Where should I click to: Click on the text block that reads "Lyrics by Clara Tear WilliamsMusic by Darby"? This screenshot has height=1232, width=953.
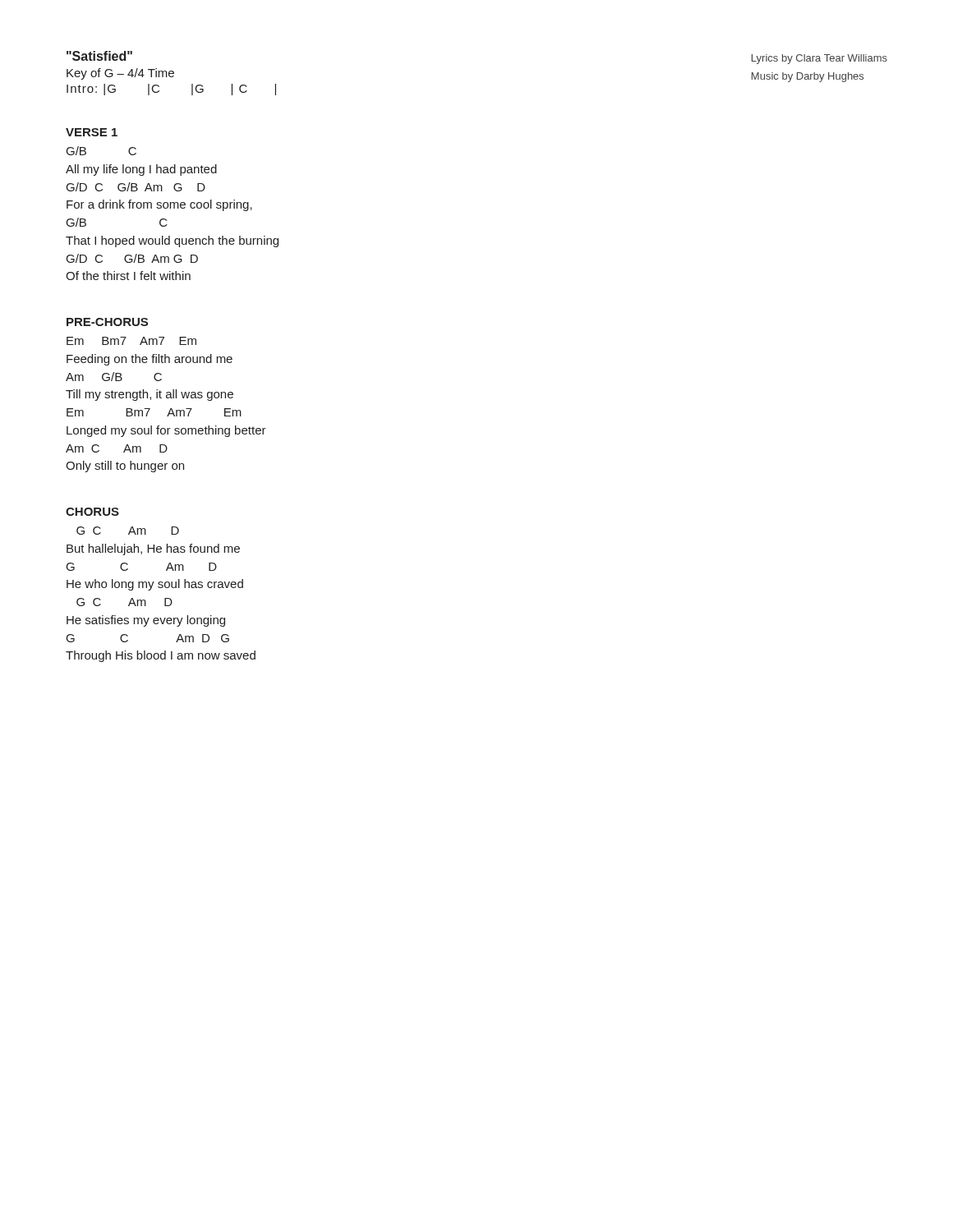point(819,67)
